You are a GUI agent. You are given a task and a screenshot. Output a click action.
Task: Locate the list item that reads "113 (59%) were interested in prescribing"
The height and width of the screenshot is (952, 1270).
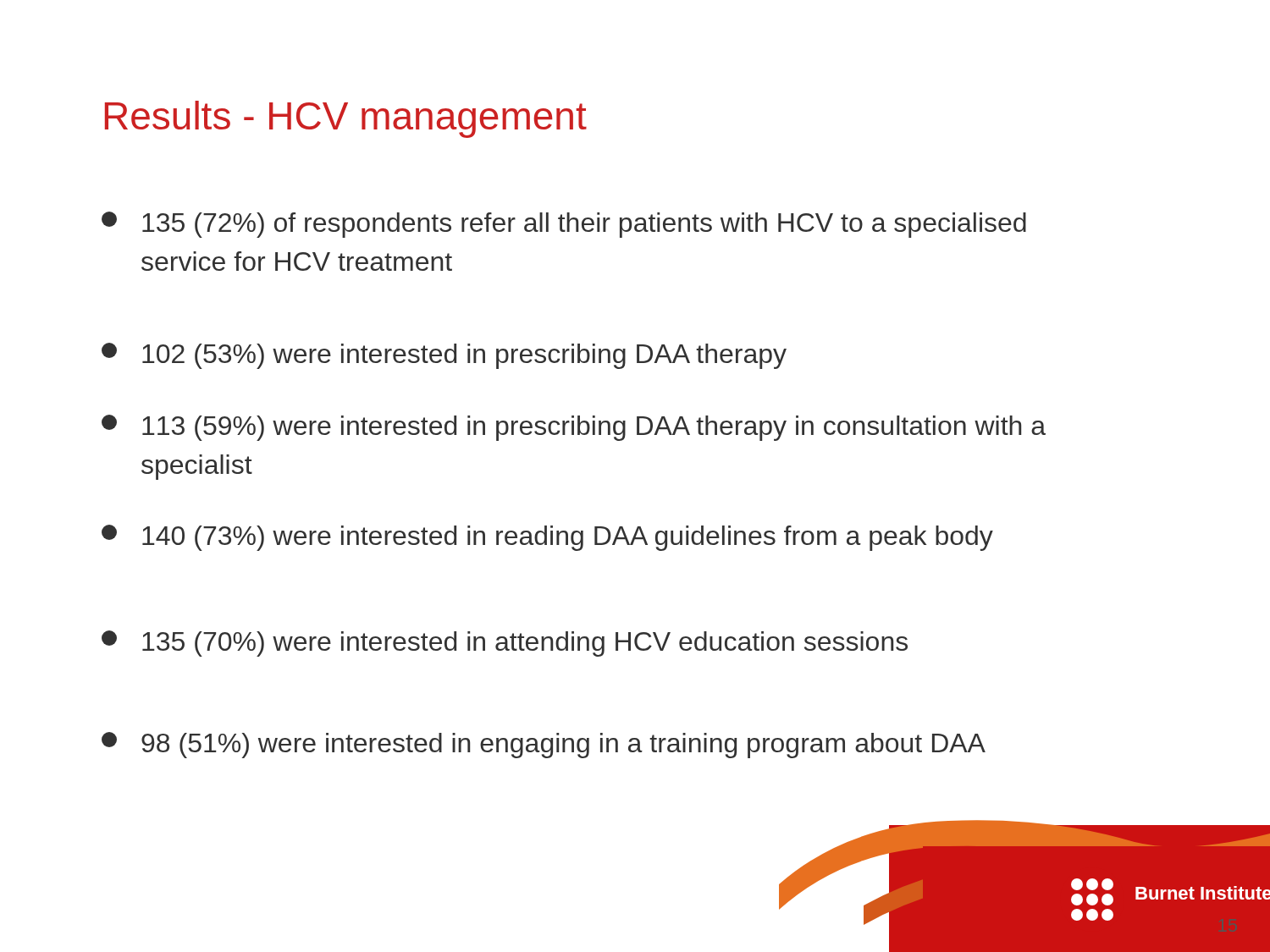click(610, 445)
